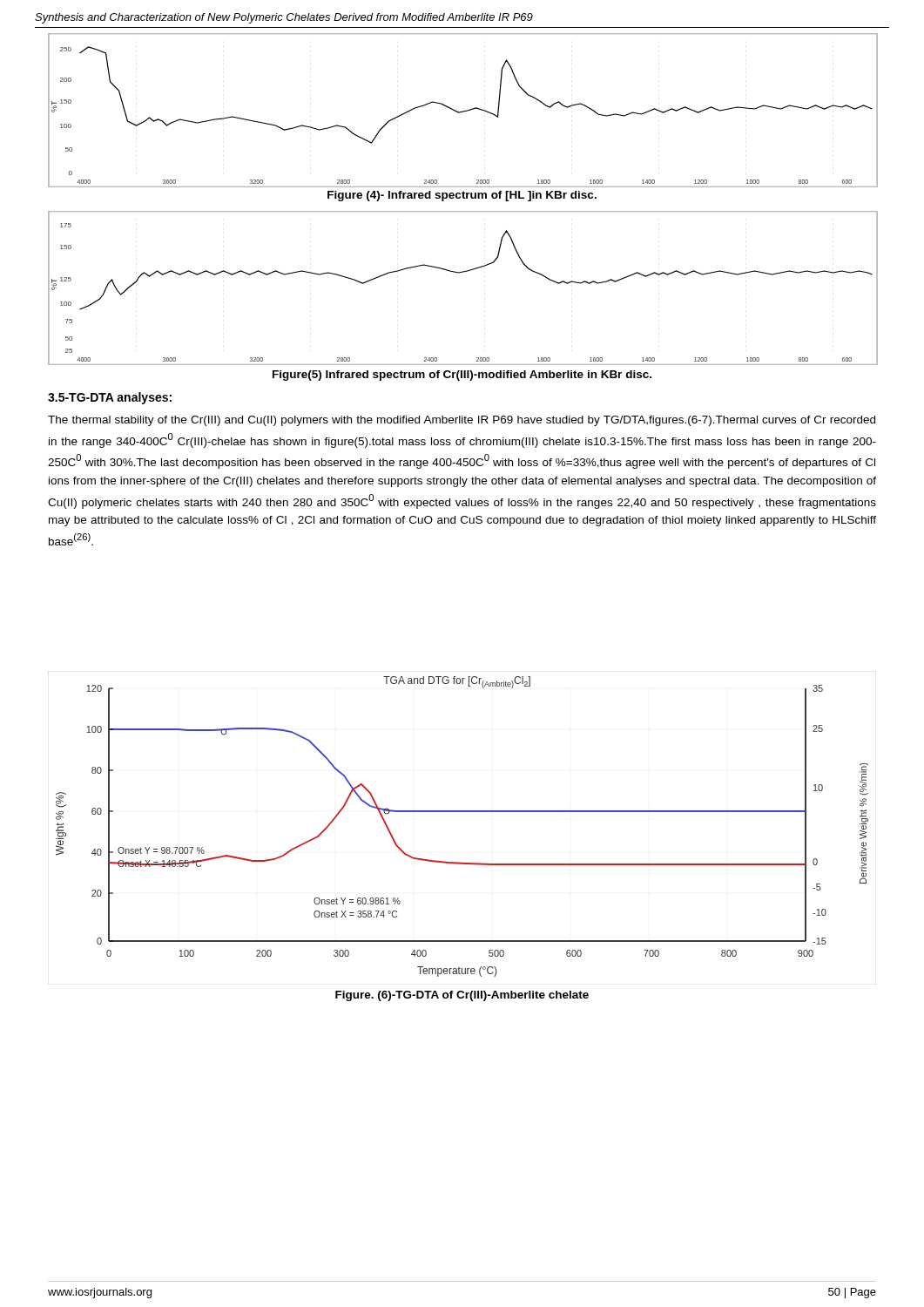Find the passage starting "Figure(5) Infrared spectrum of"
The width and height of the screenshot is (924, 1307).
462,374
